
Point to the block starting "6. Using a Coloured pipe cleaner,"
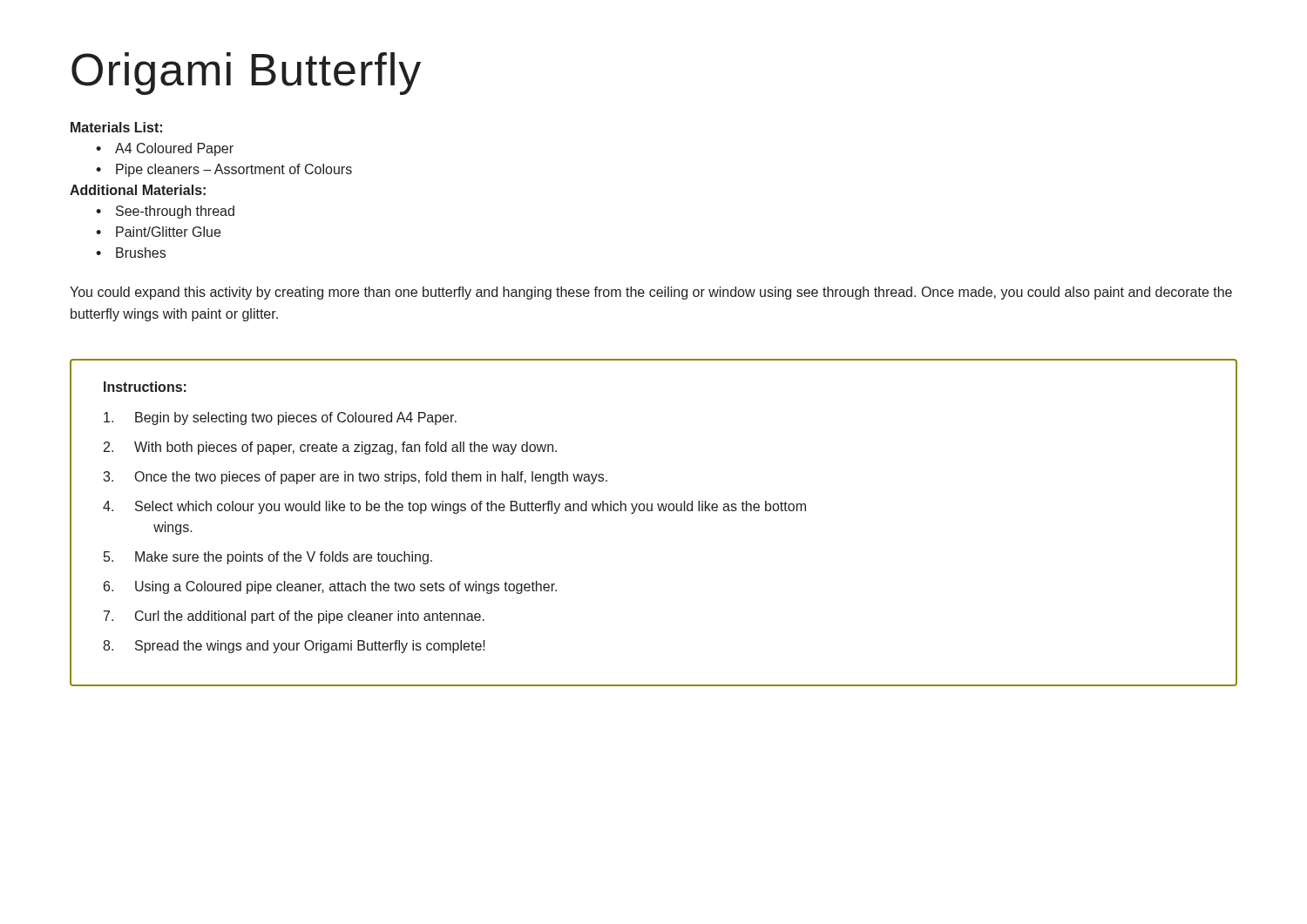(330, 587)
